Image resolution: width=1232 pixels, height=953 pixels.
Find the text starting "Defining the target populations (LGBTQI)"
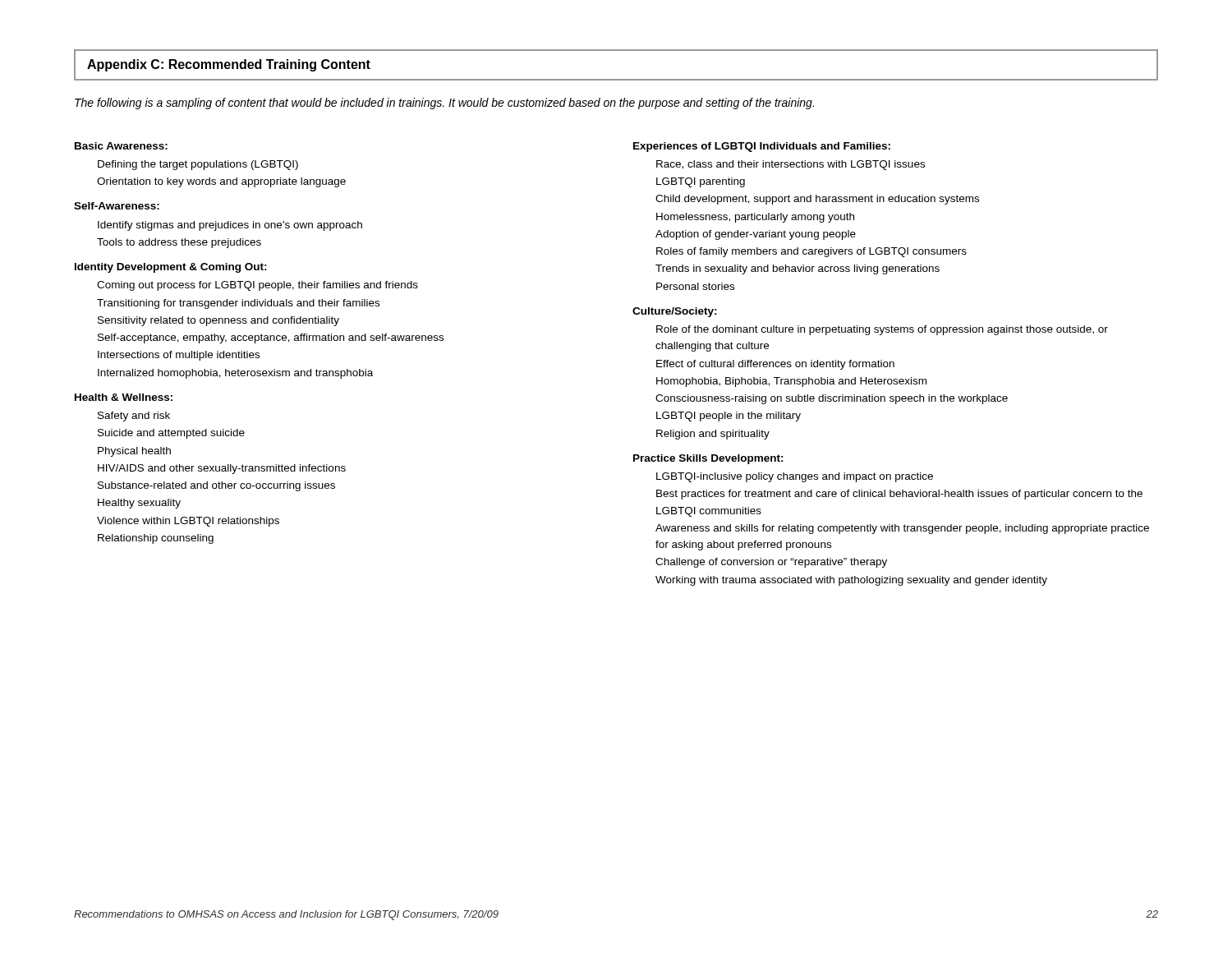pos(198,164)
